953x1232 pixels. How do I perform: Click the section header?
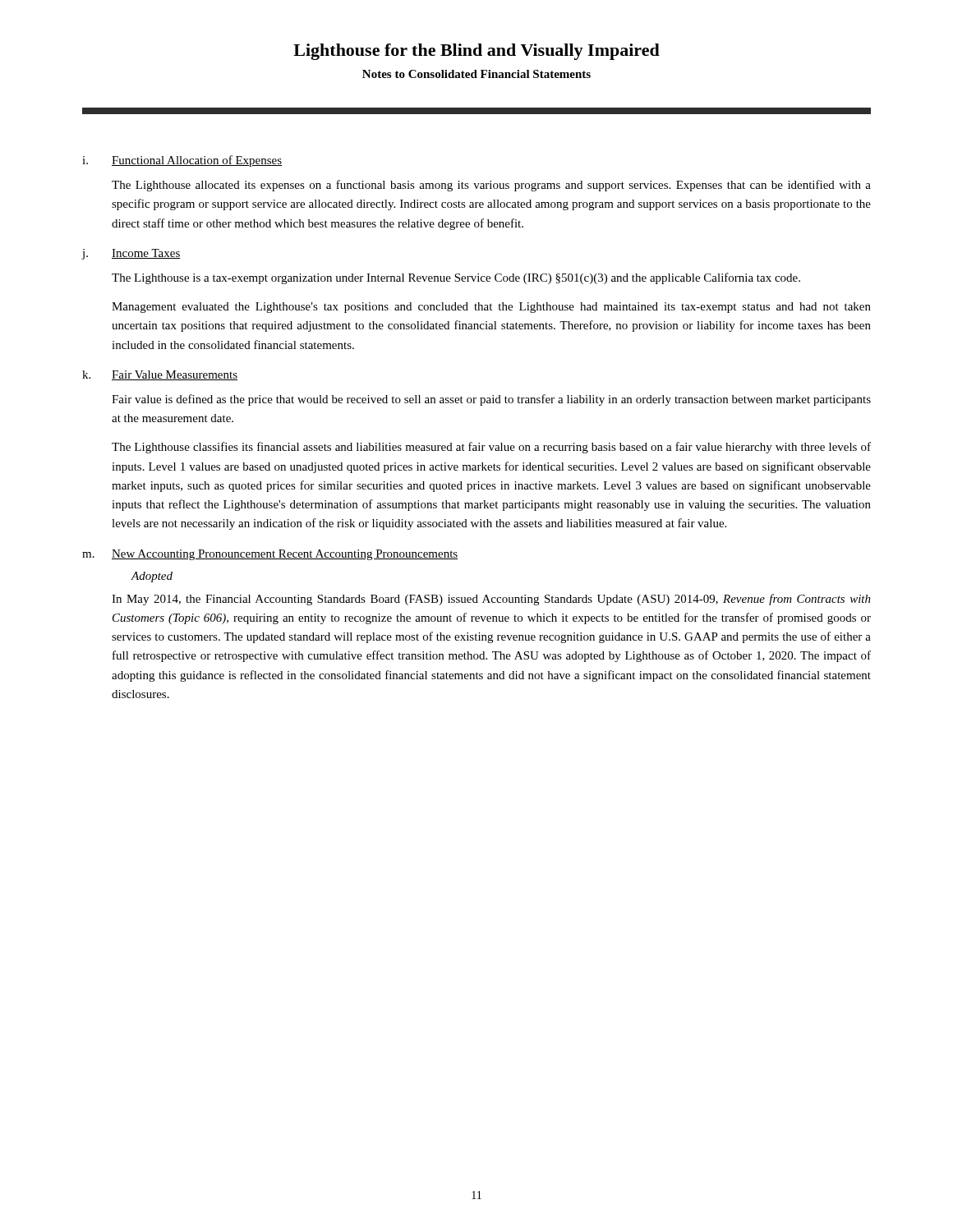476,74
